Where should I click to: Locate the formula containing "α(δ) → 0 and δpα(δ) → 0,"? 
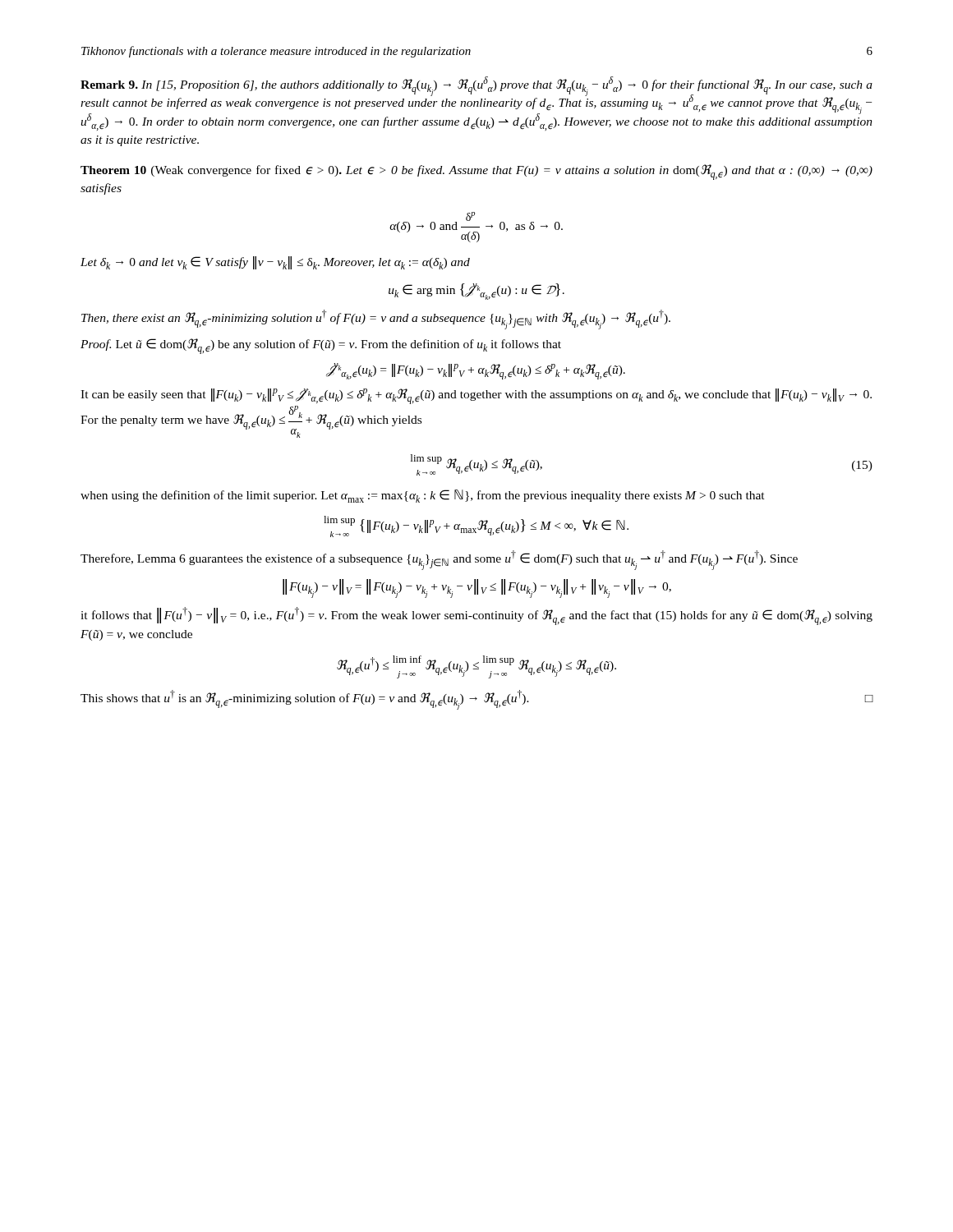[476, 227]
